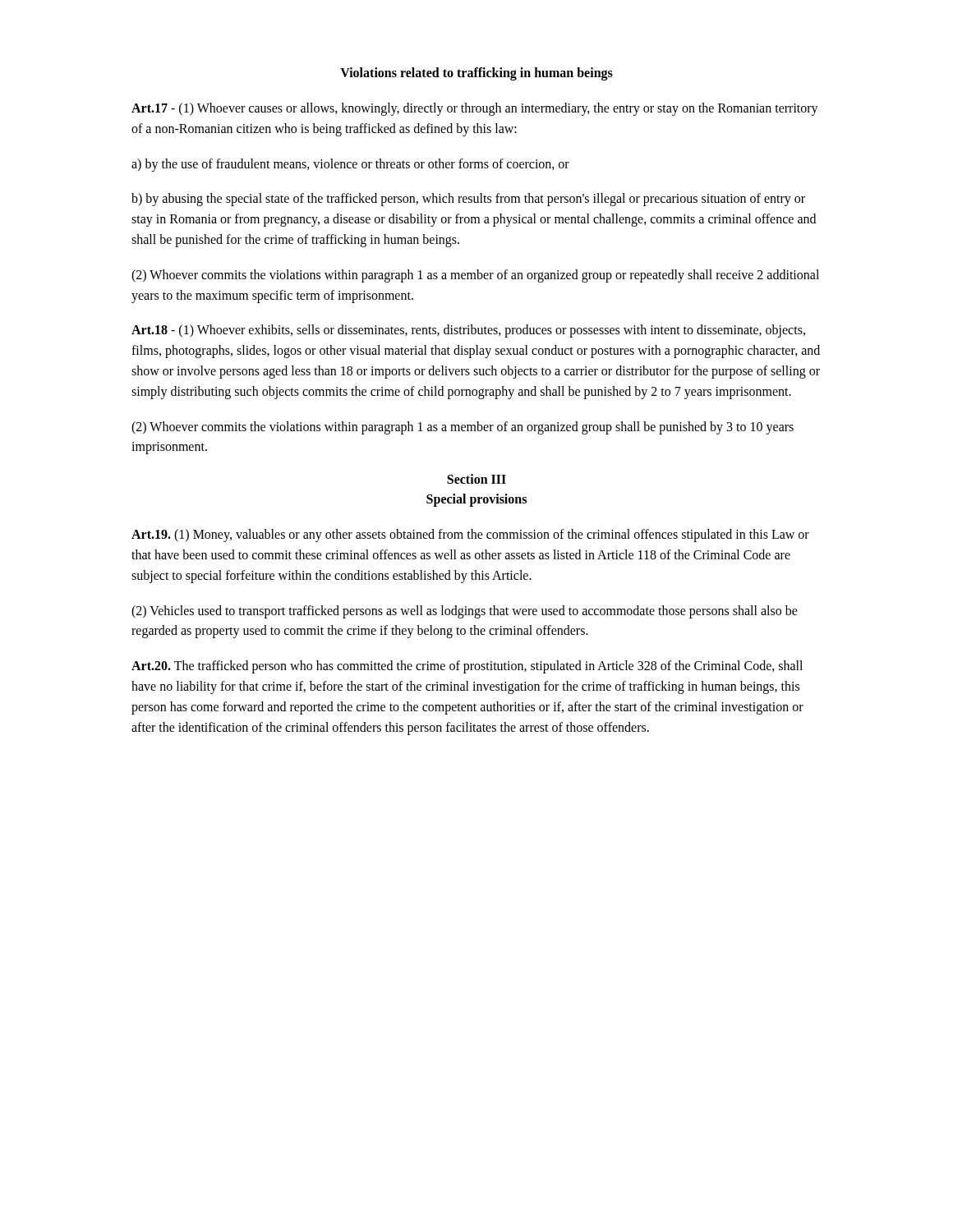The image size is (953, 1232).
Task: Select the text block starting "(2) Vehicles used to transport trafficked persons"
Action: 464,620
